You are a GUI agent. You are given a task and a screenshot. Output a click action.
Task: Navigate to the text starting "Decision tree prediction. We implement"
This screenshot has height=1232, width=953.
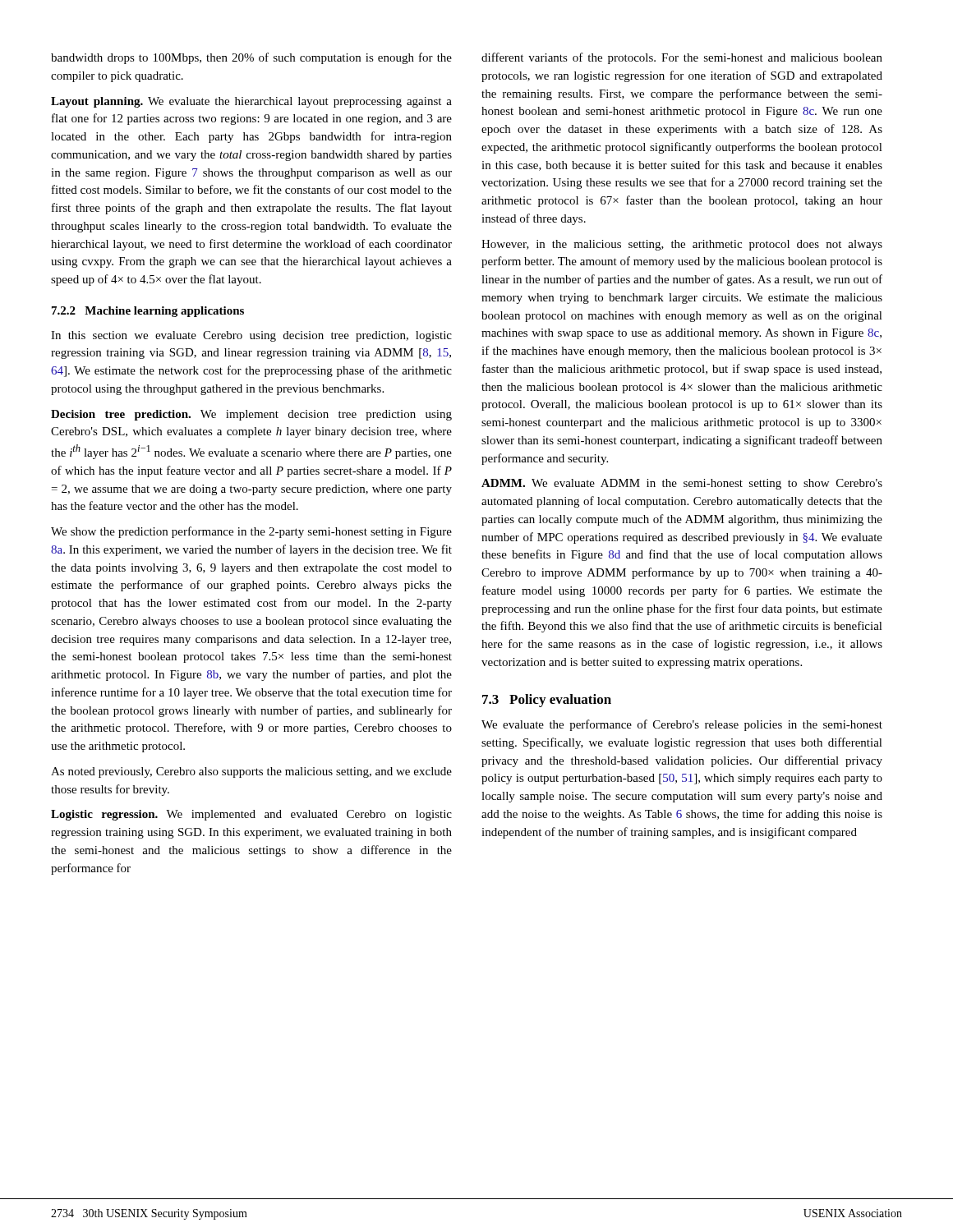point(251,461)
